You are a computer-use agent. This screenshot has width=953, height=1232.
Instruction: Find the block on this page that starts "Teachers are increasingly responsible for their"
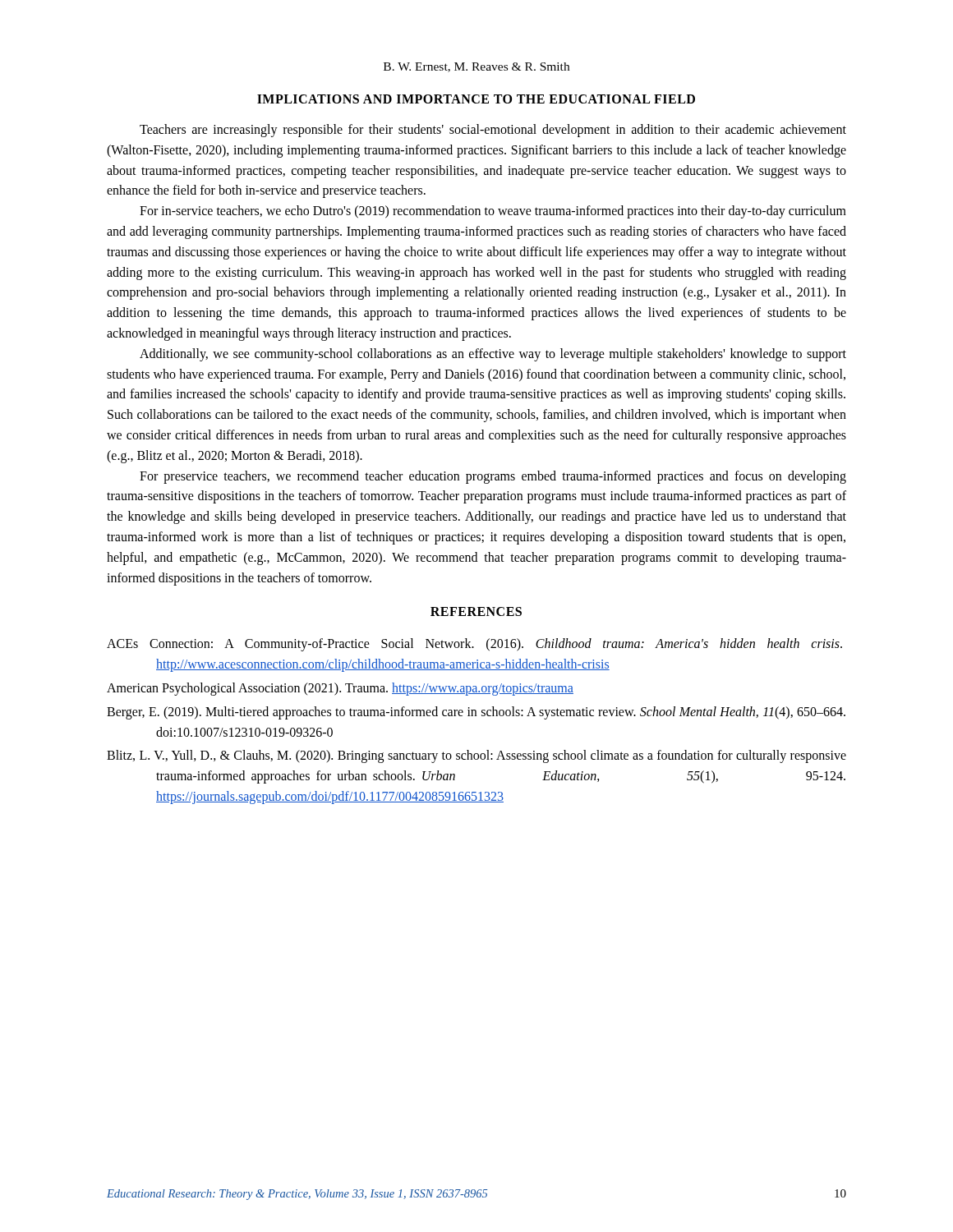tap(476, 354)
